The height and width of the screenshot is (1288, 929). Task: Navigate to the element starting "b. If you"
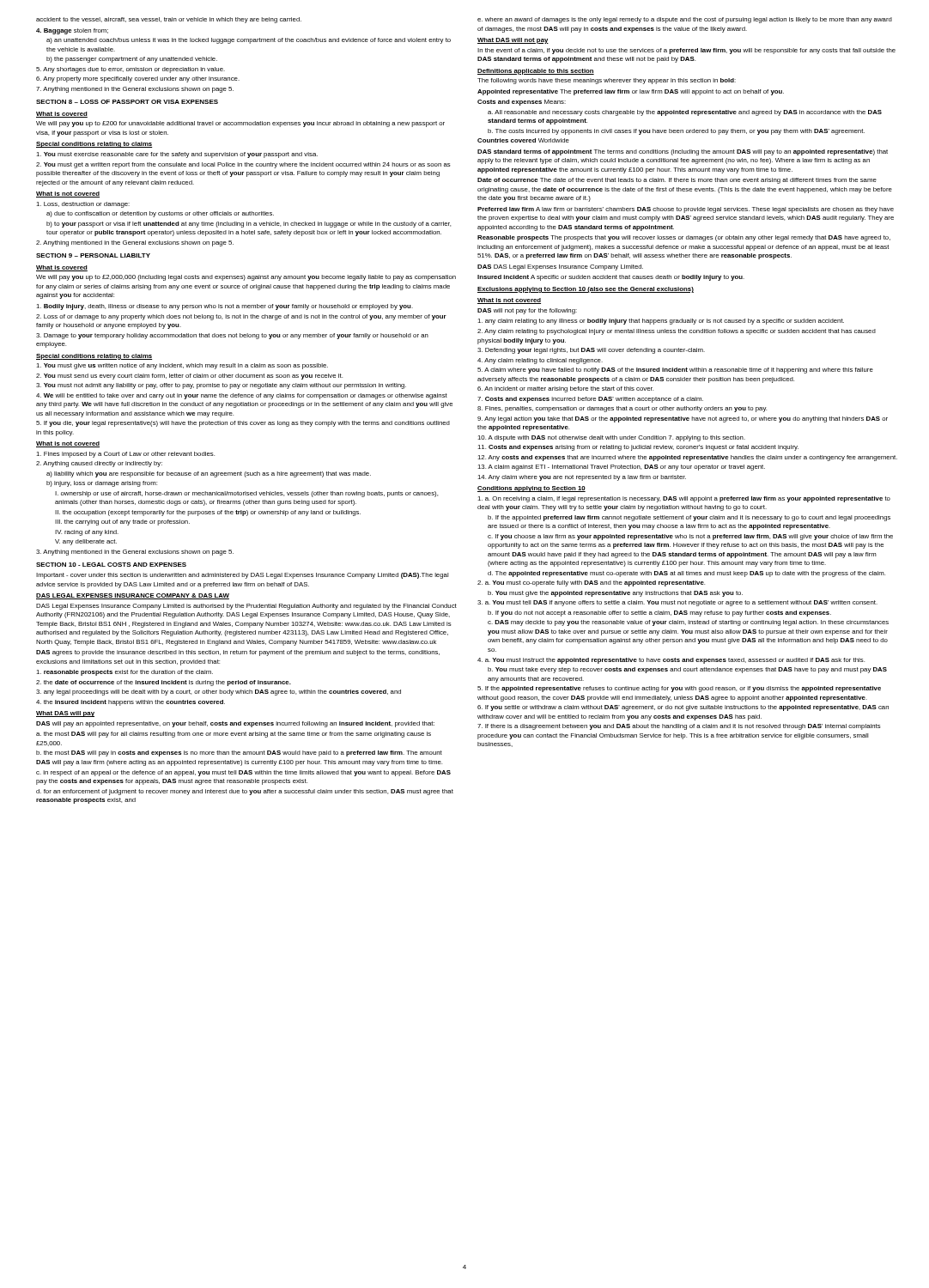(x=660, y=613)
